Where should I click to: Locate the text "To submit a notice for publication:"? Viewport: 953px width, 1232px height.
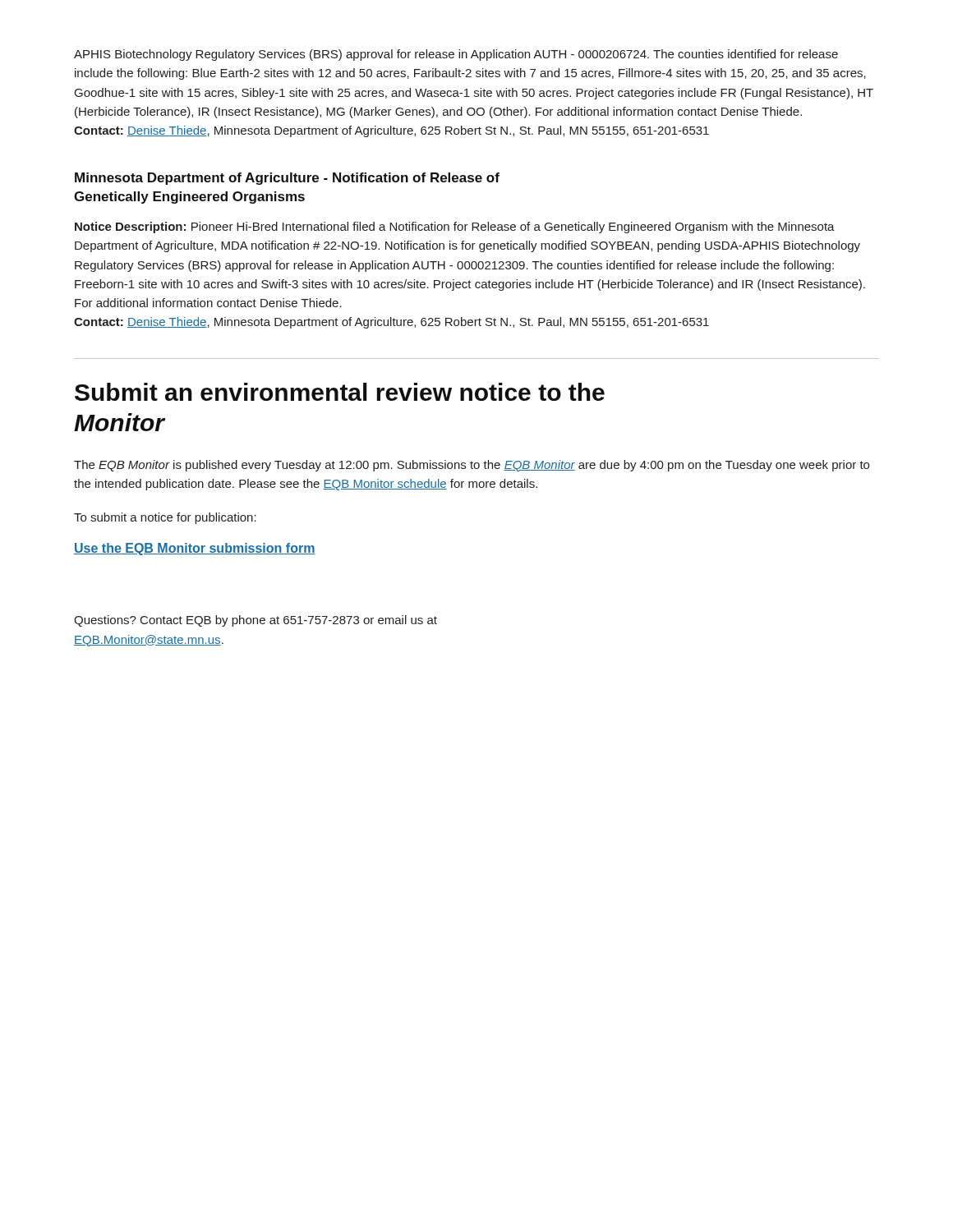(165, 517)
